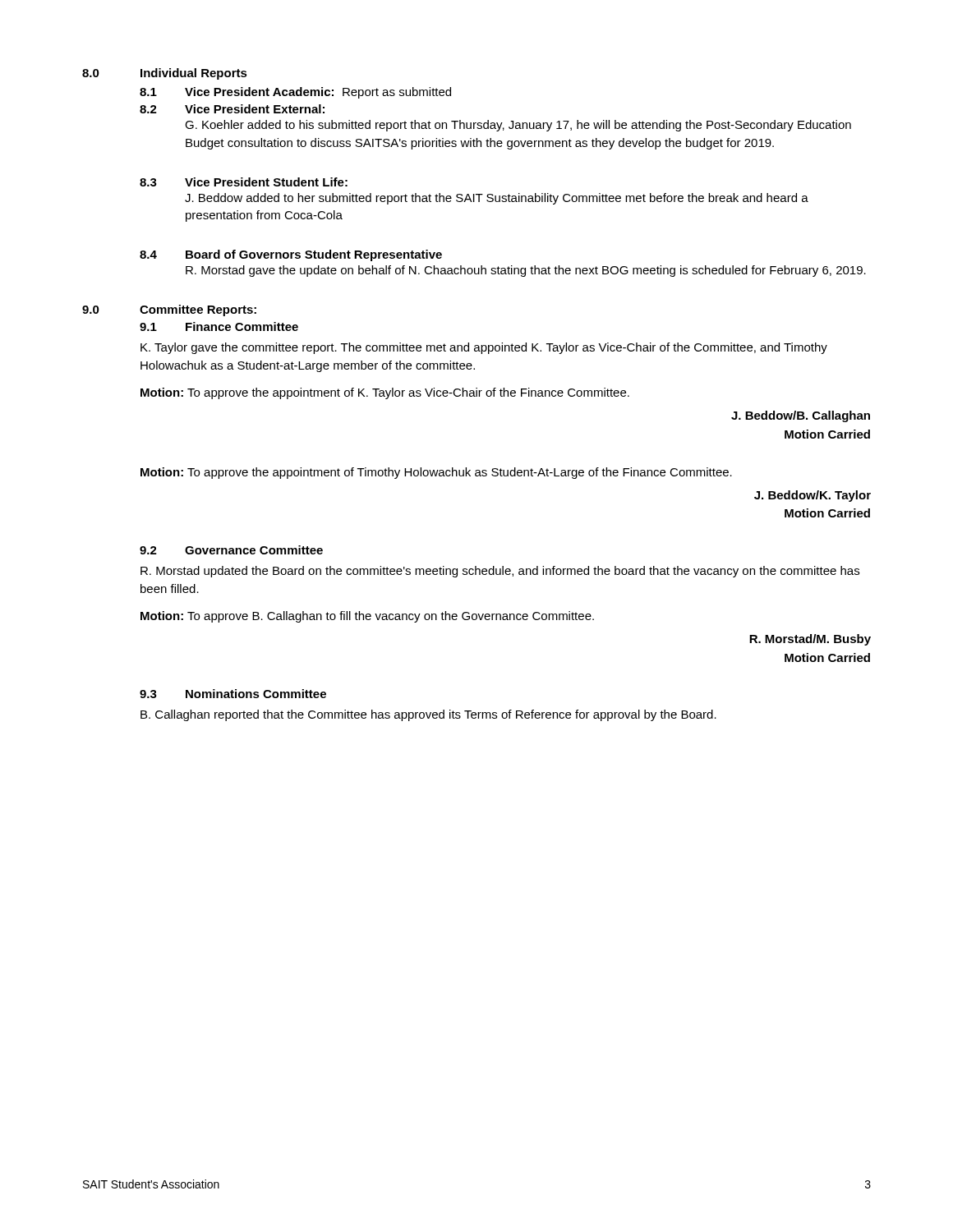Locate the text "9.1 Finance Committee"

219,326
